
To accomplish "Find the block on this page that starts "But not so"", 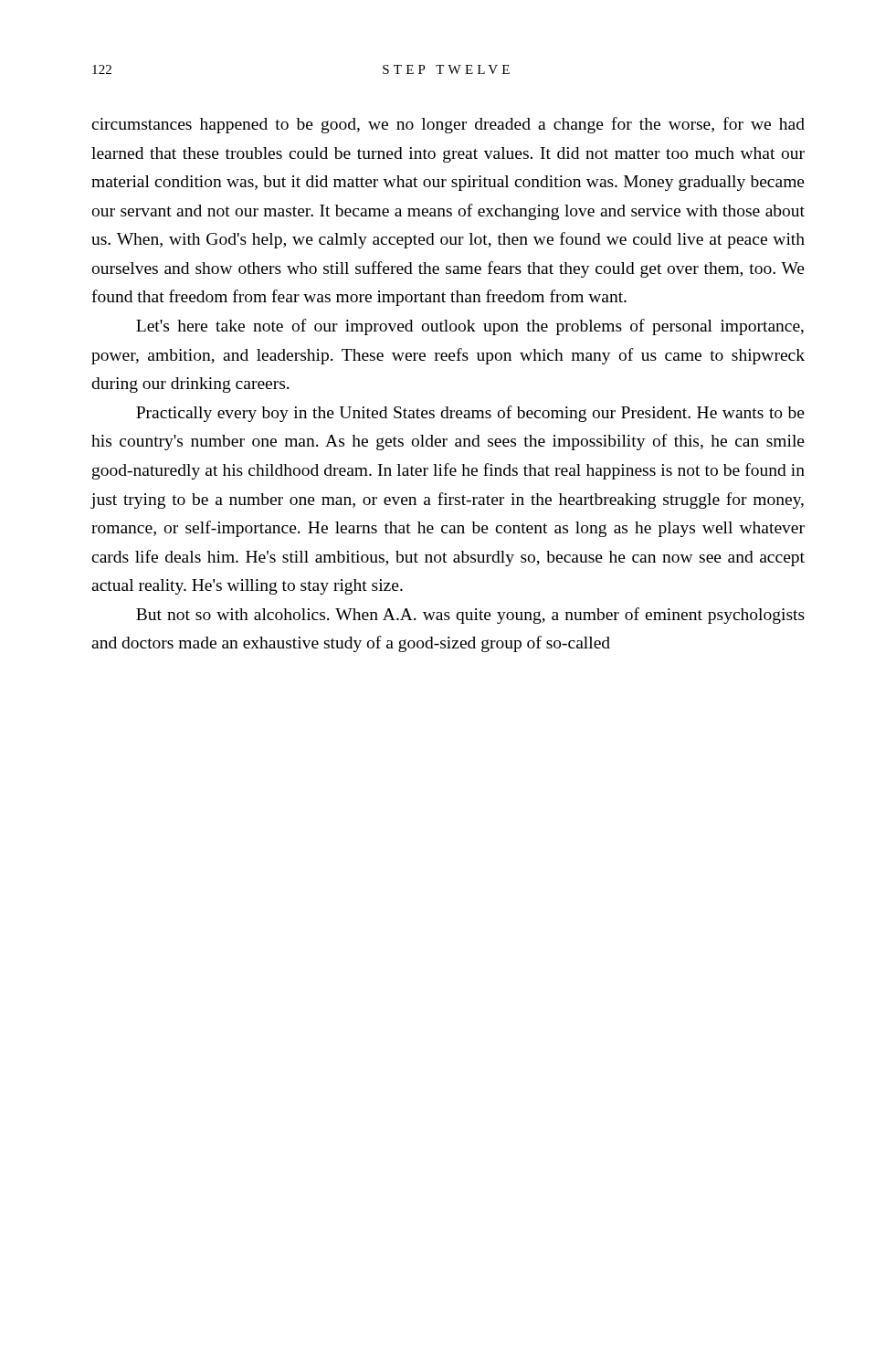I will coord(448,629).
